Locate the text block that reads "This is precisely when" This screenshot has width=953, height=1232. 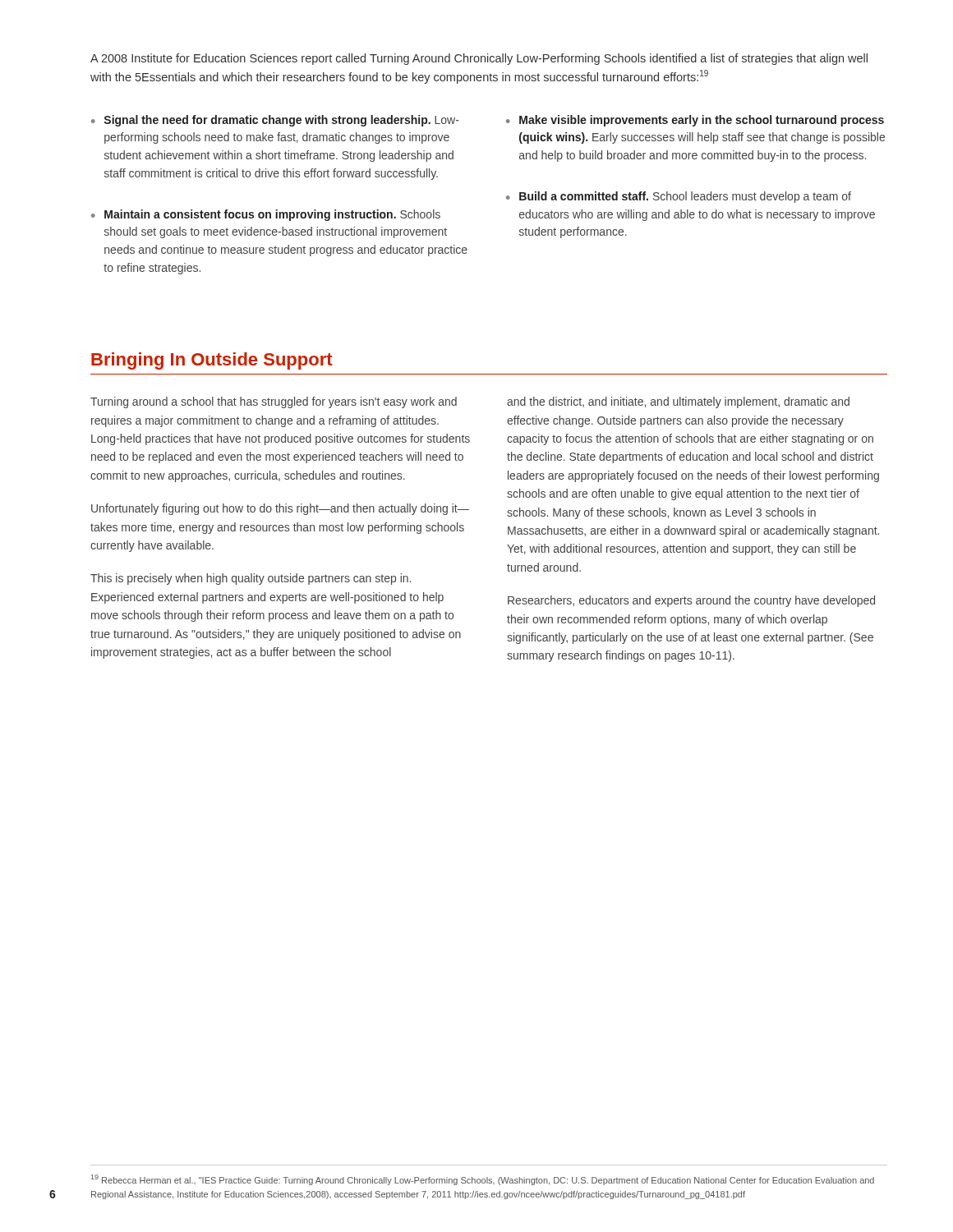[276, 615]
